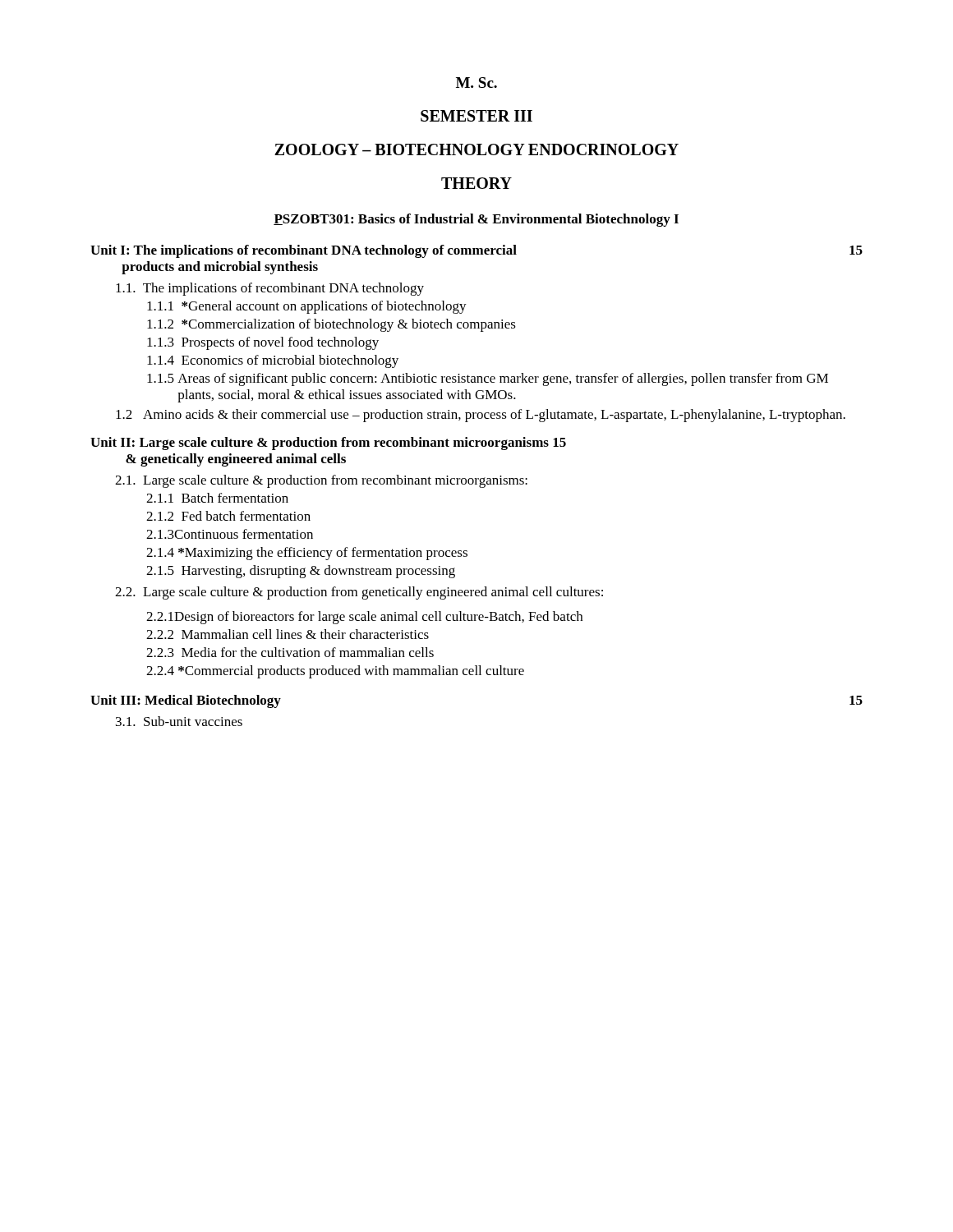Select the text block starting "1. The implications of recombinant"
This screenshot has height=1232, width=953.
(269, 288)
